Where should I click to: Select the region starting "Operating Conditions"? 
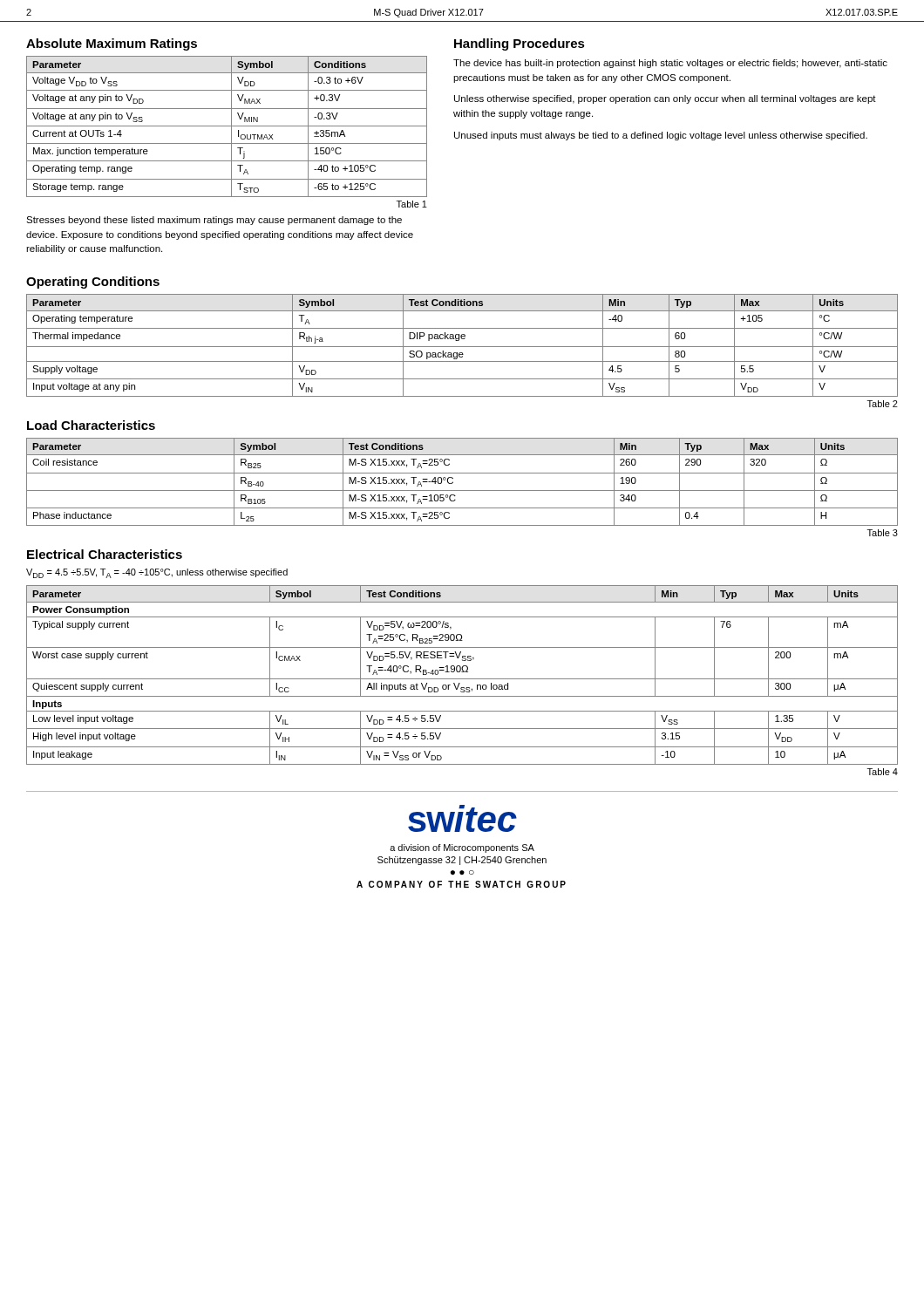point(93,281)
